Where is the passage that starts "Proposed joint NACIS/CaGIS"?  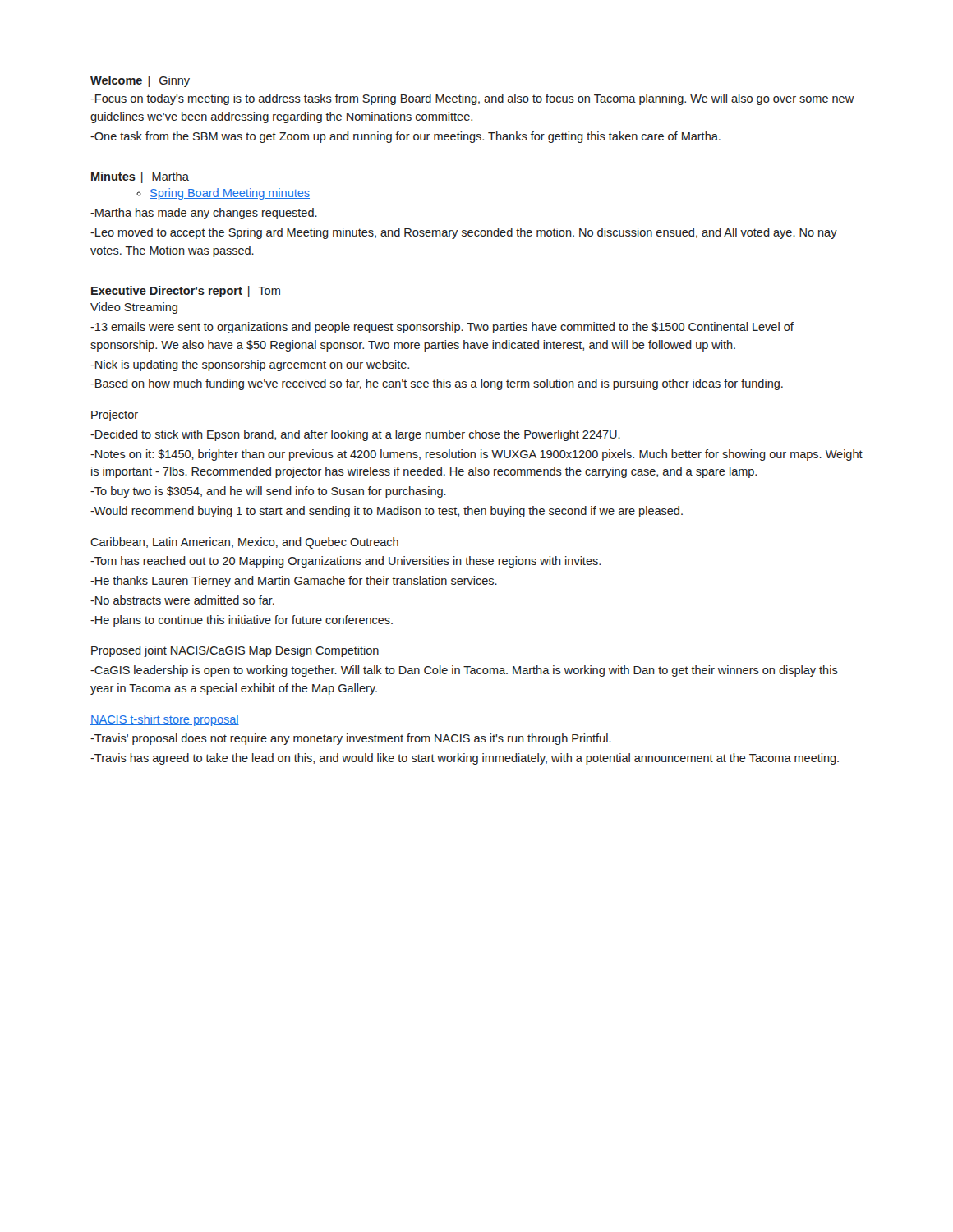(476, 670)
